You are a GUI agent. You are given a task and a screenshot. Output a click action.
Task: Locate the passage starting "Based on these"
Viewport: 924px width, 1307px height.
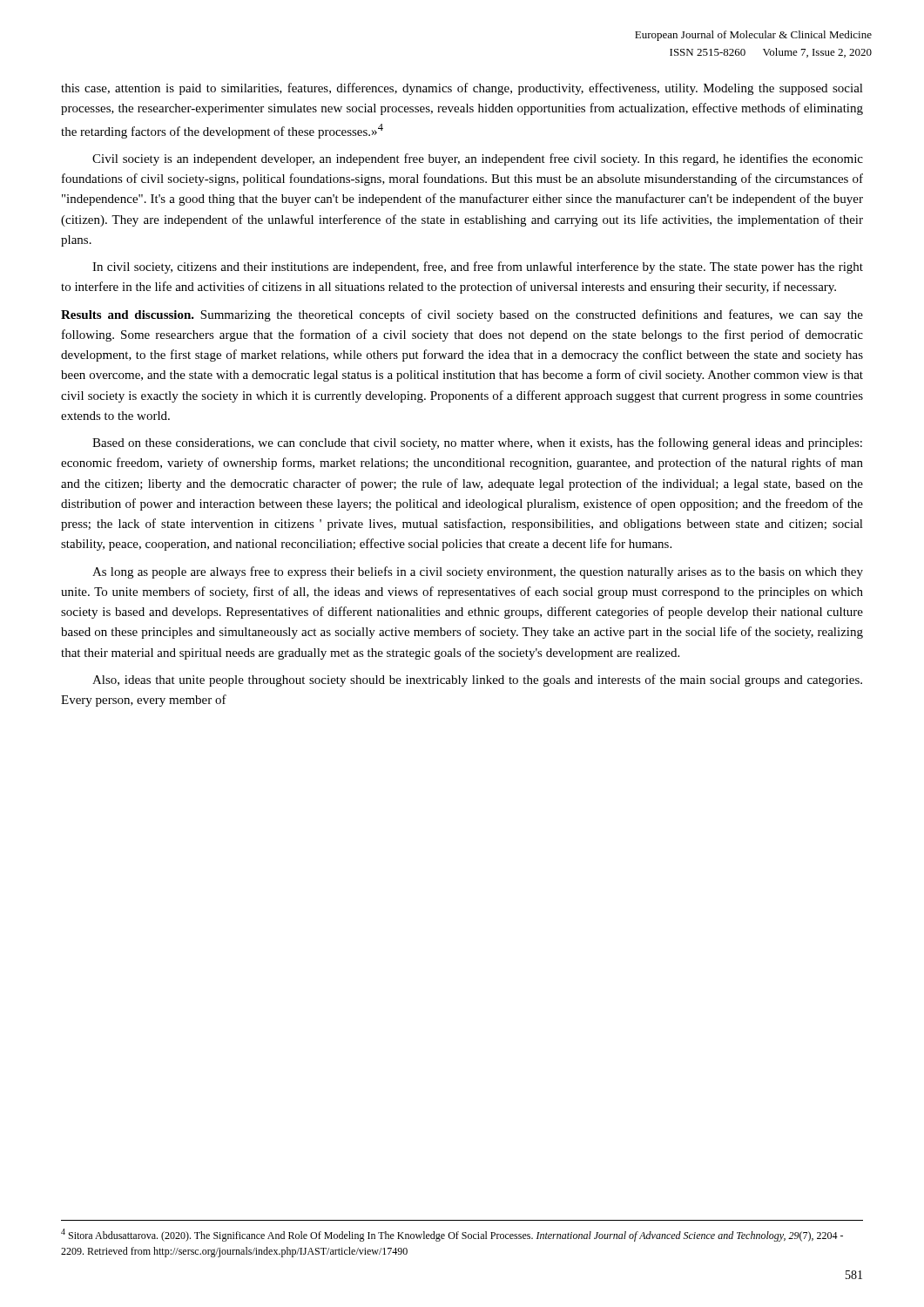[x=462, y=494]
